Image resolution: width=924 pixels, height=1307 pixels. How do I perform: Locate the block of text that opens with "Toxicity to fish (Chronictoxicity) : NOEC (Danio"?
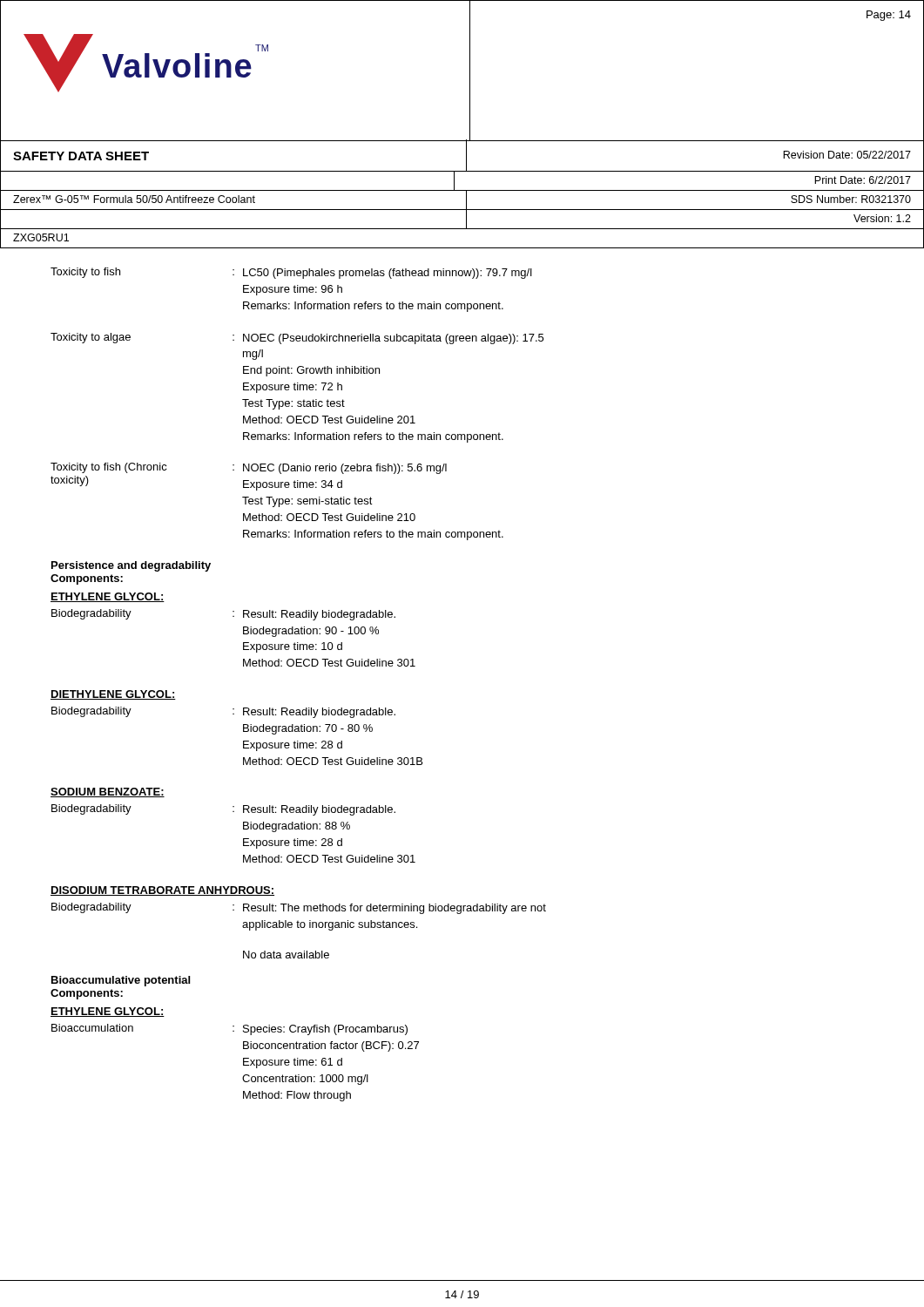[x=249, y=468]
